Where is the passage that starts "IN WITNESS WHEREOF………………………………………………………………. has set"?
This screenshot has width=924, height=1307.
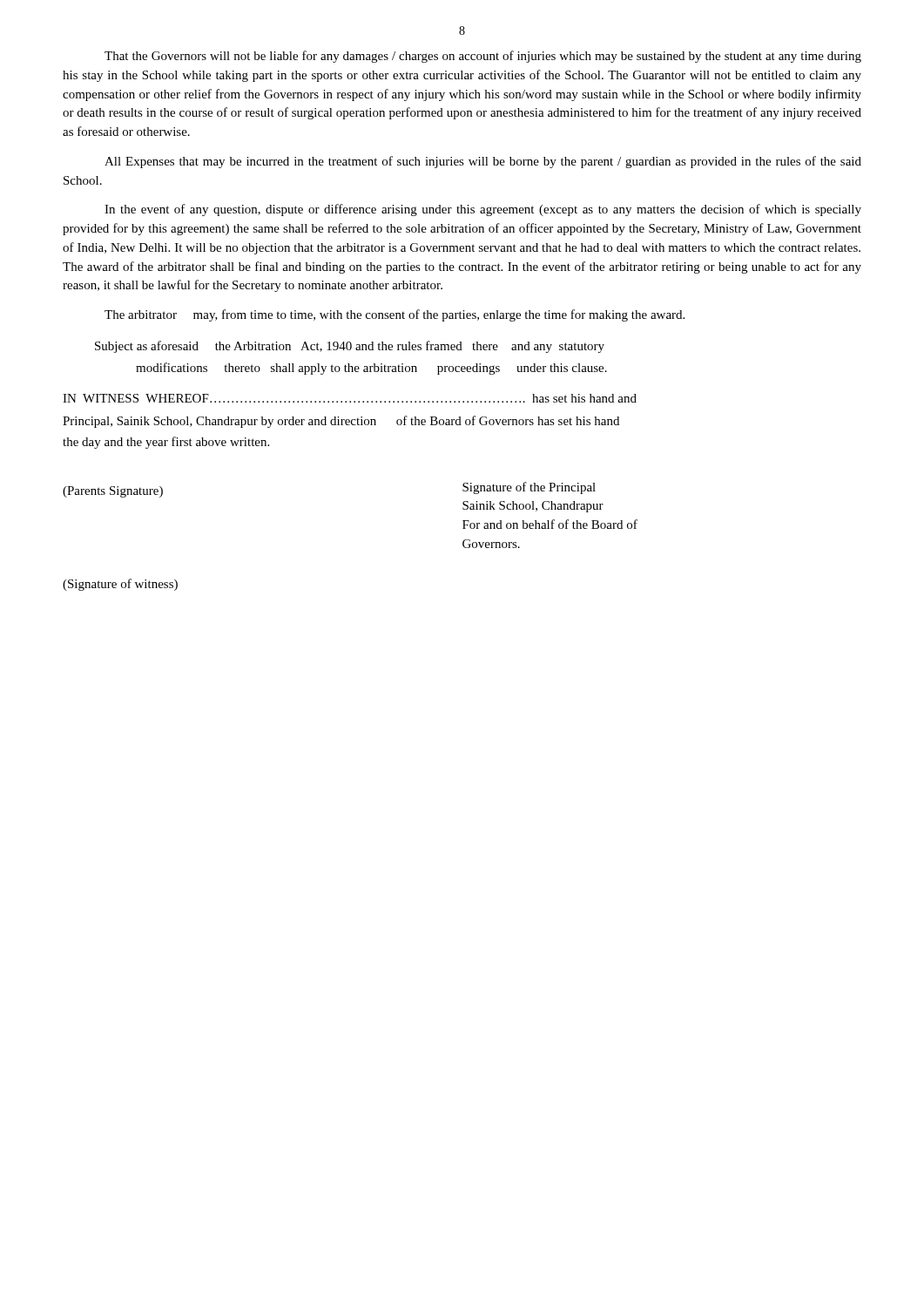pyautogui.click(x=462, y=421)
